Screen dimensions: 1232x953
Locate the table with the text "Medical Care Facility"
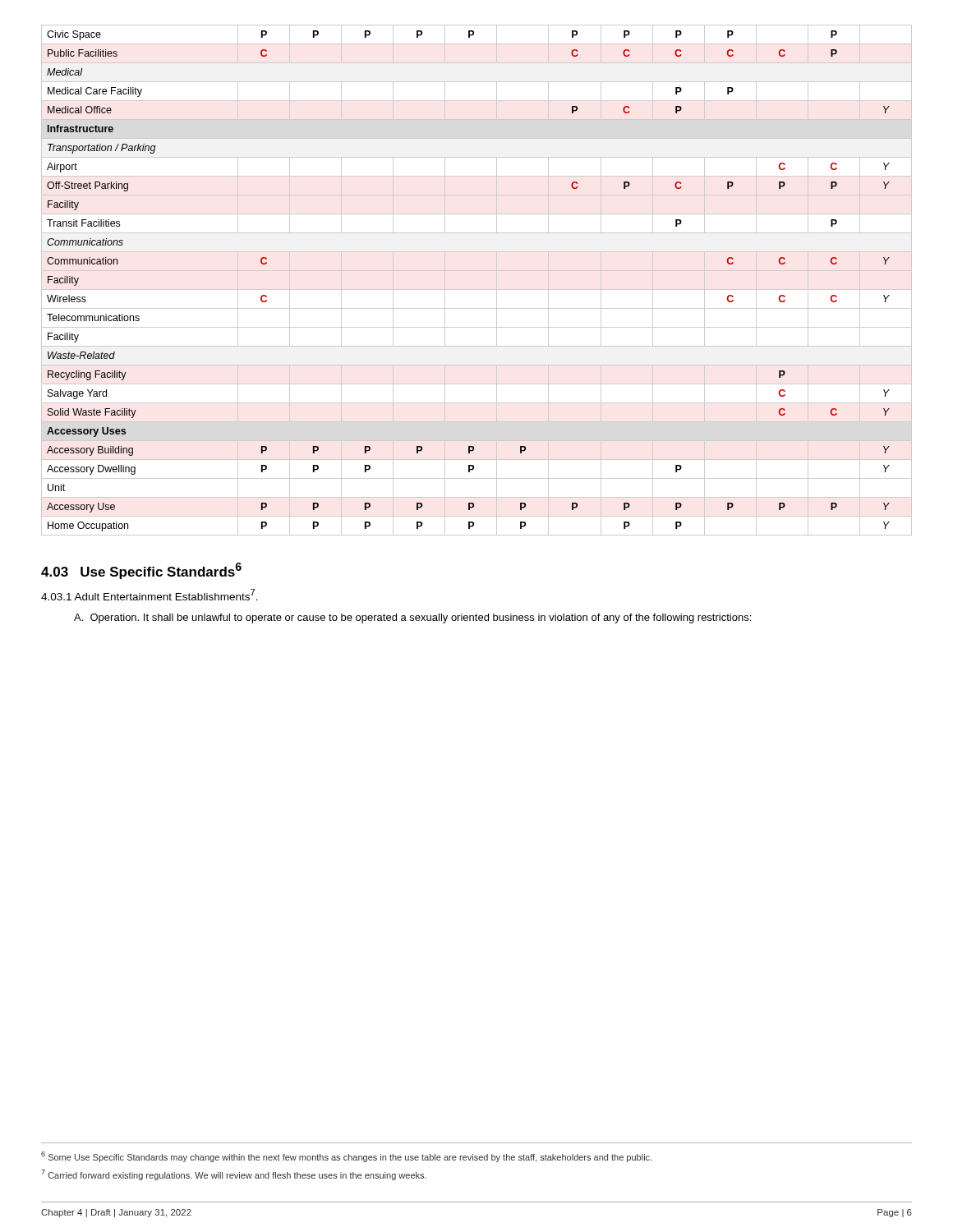tap(476, 280)
